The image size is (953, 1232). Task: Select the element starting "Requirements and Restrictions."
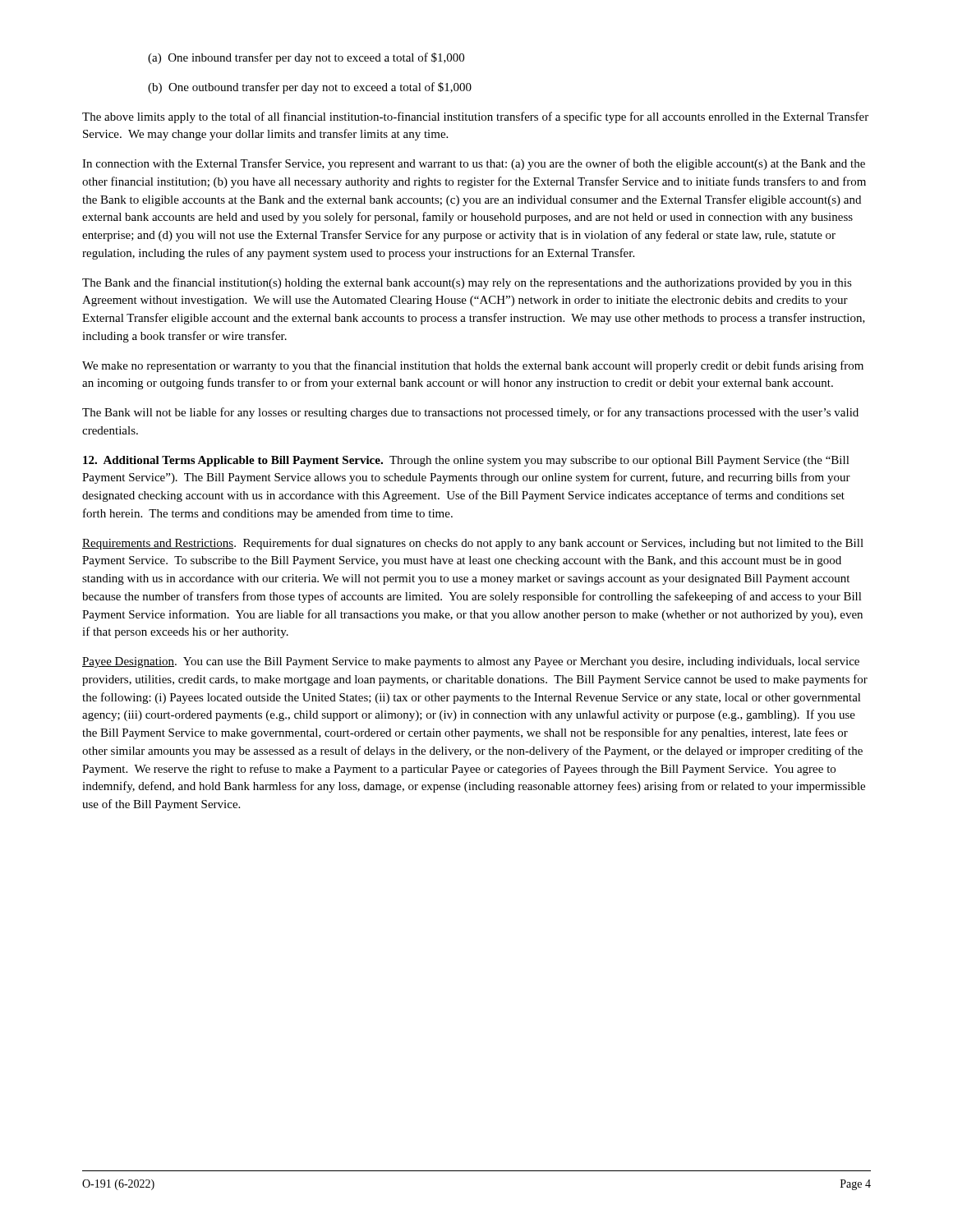tap(473, 587)
